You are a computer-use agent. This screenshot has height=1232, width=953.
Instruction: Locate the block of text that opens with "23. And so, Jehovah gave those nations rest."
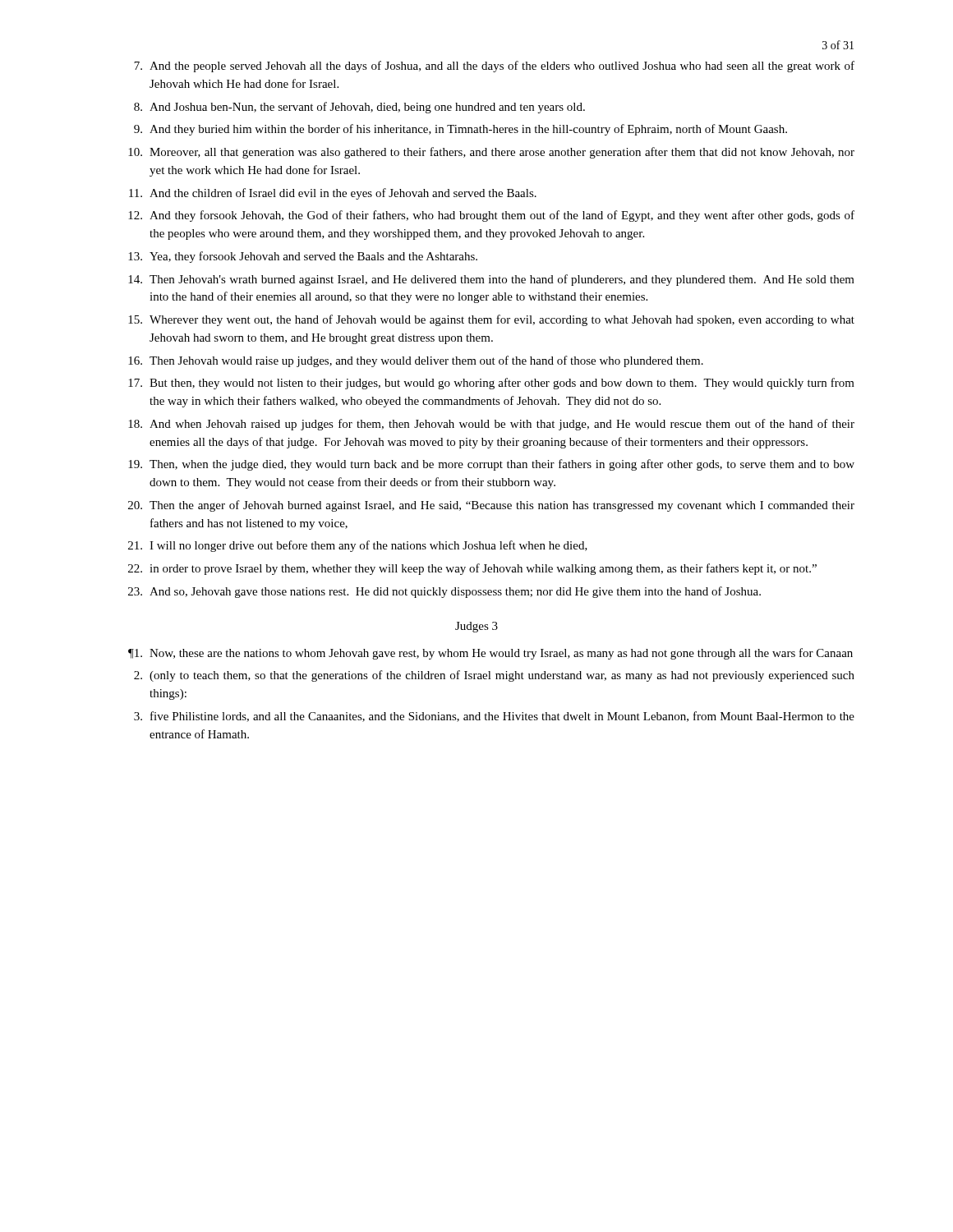[476, 592]
